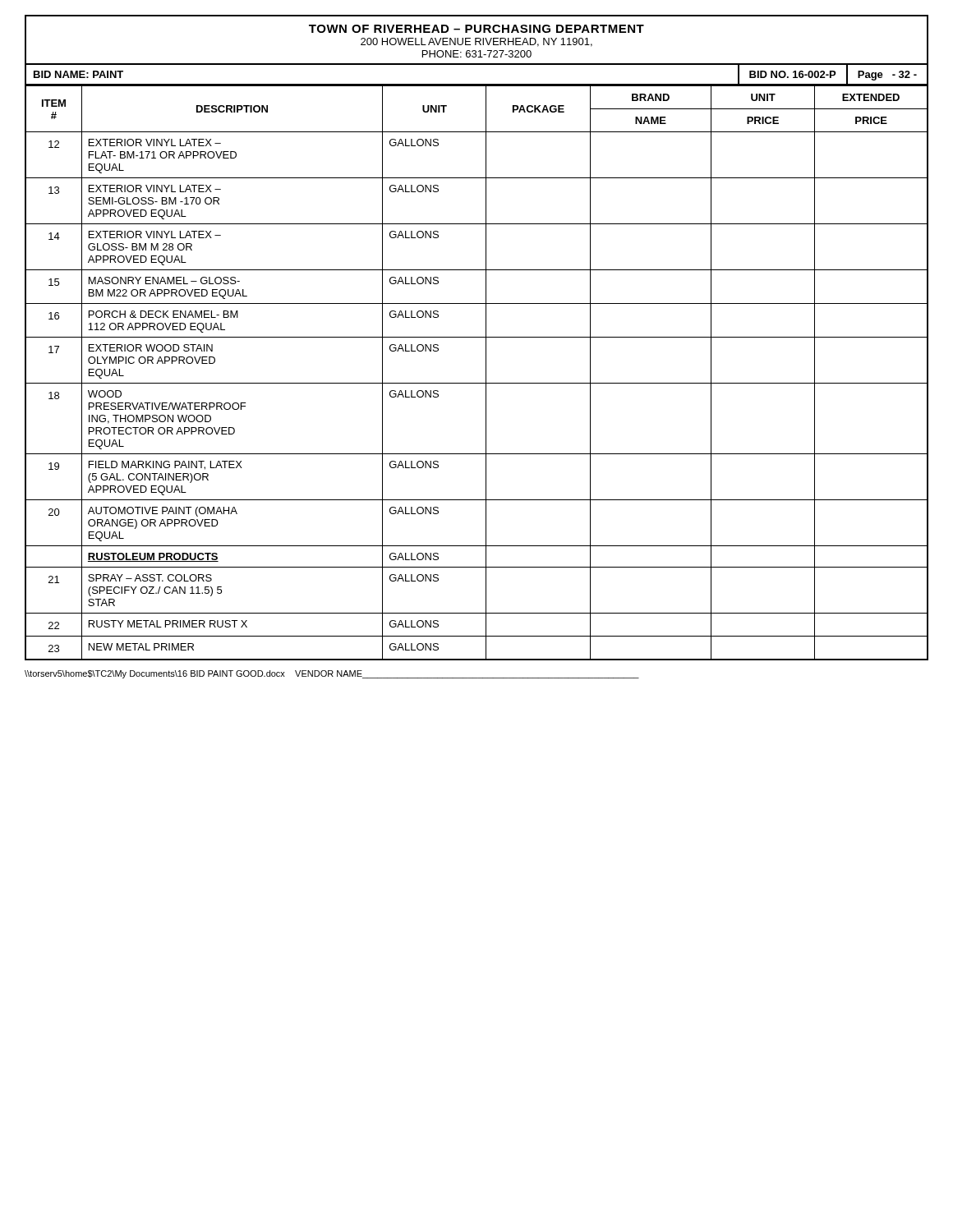Locate the table with the text "EXTERIOR VINYL LATEX –"
The height and width of the screenshot is (1232, 953).
(x=476, y=373)
